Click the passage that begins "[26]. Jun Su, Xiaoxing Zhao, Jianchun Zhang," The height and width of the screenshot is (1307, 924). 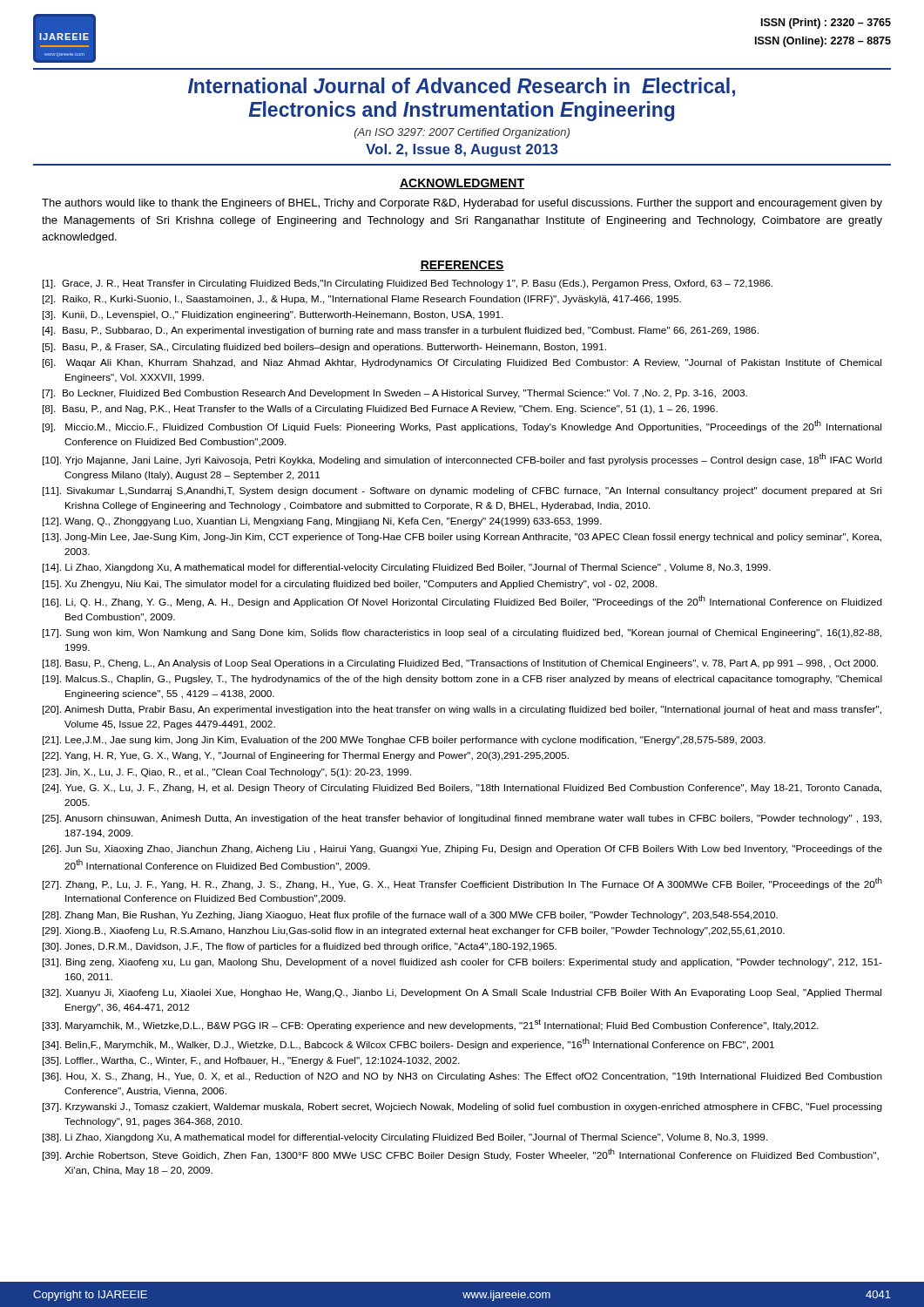pyautogui.click(x=462, y=857)
